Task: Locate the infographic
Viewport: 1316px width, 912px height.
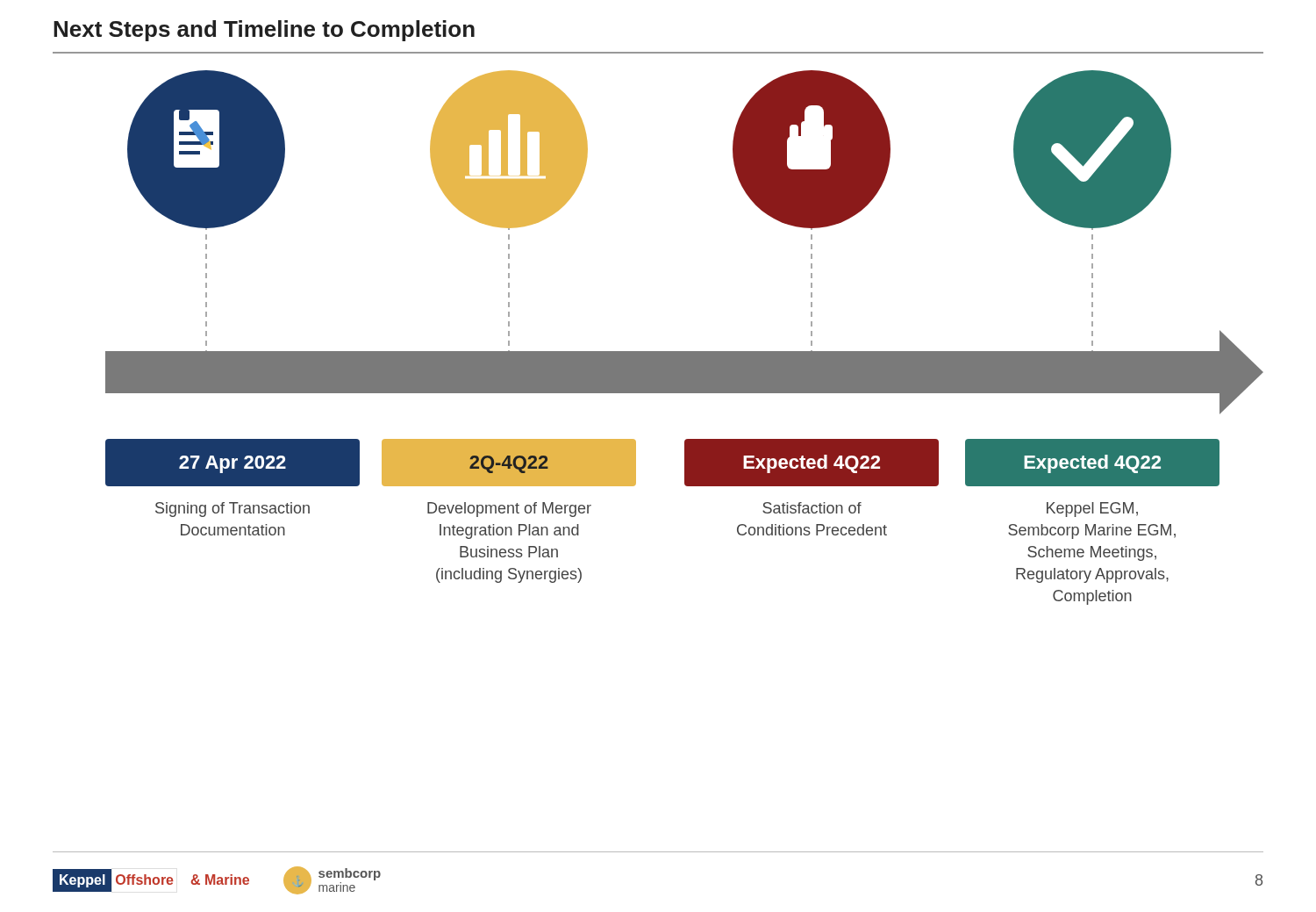Action: pos(658,443)
